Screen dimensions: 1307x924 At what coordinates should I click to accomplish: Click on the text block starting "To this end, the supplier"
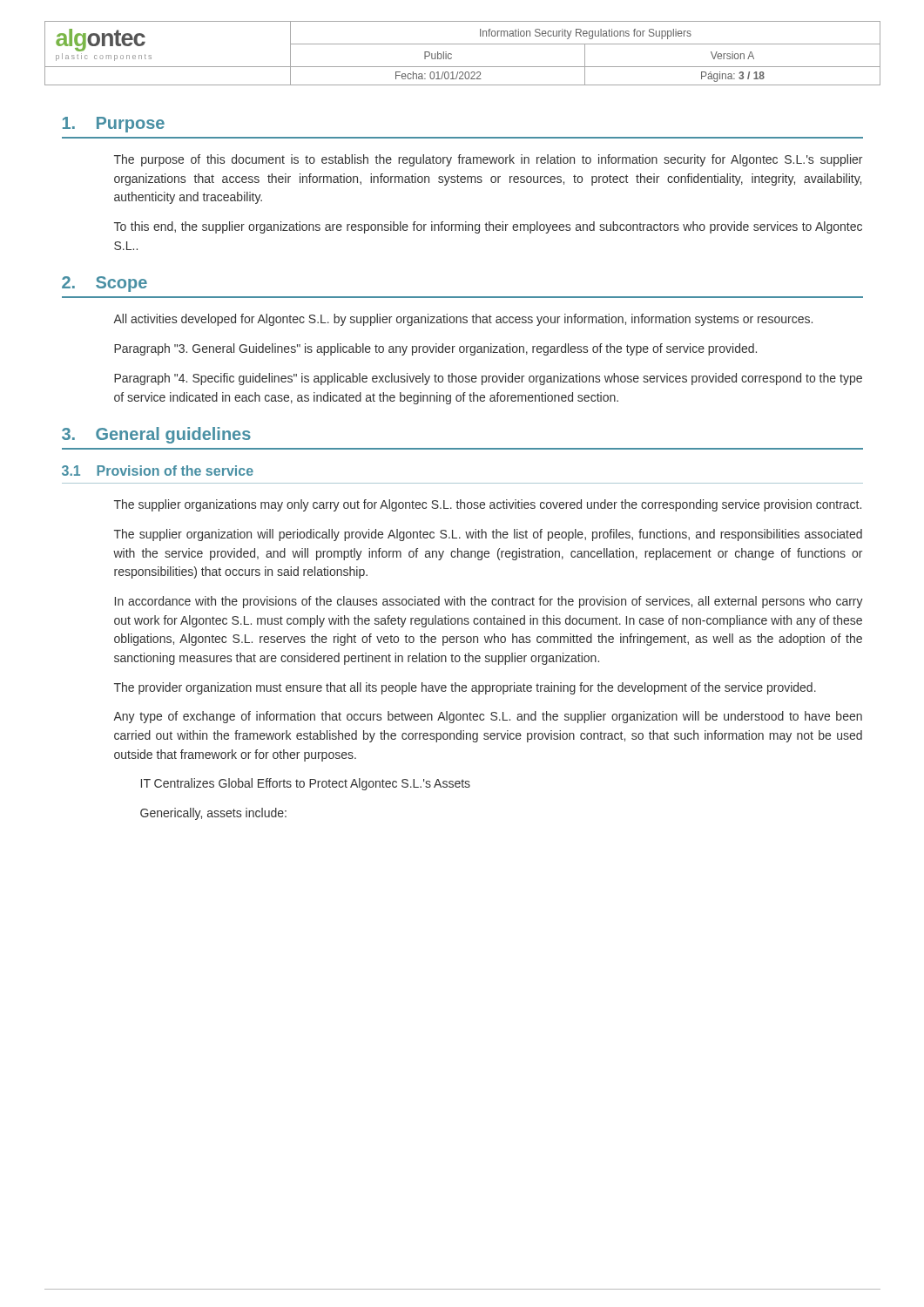[x=488, y=237]
